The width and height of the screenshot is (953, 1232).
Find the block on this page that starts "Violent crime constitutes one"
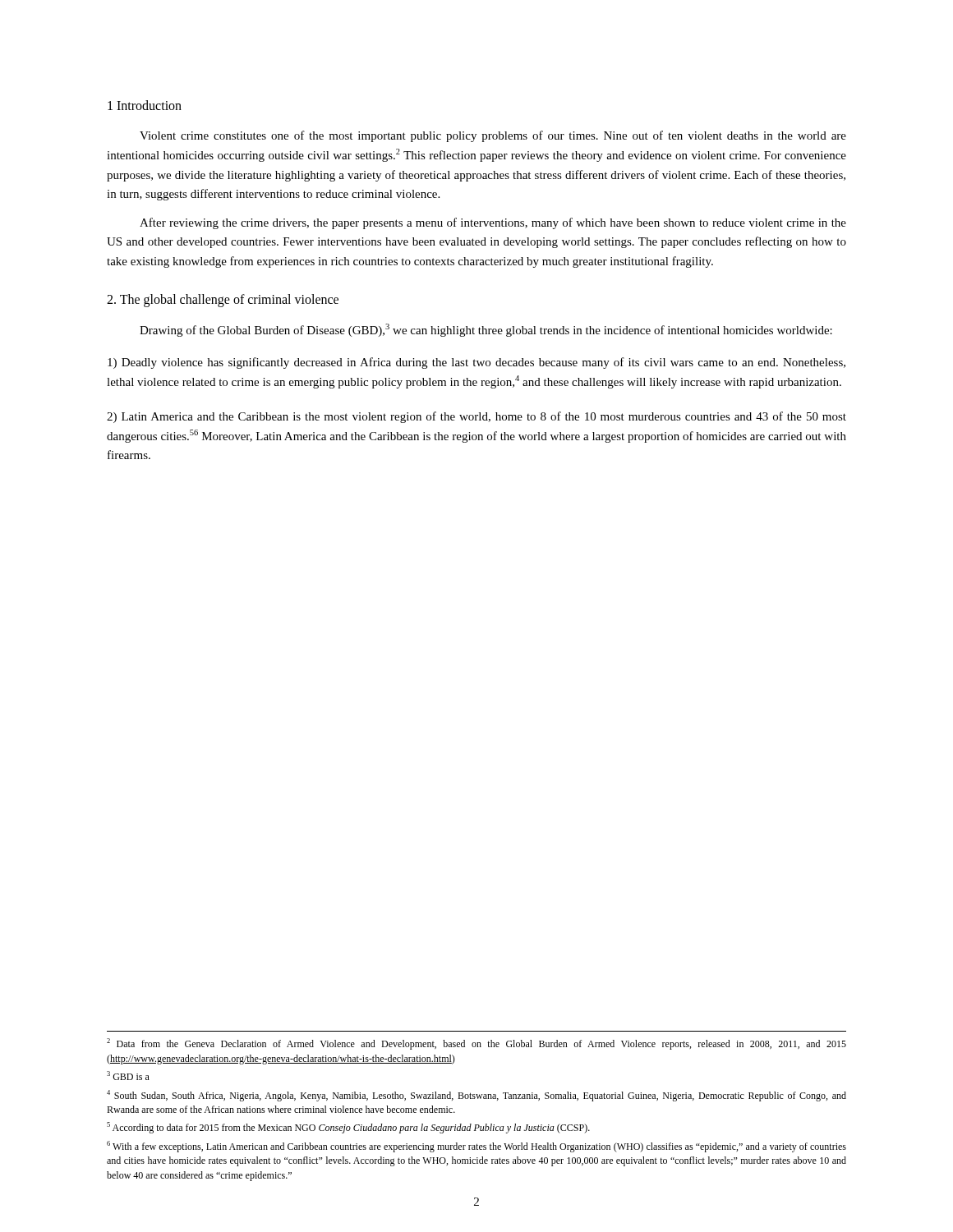coord(493,136)
